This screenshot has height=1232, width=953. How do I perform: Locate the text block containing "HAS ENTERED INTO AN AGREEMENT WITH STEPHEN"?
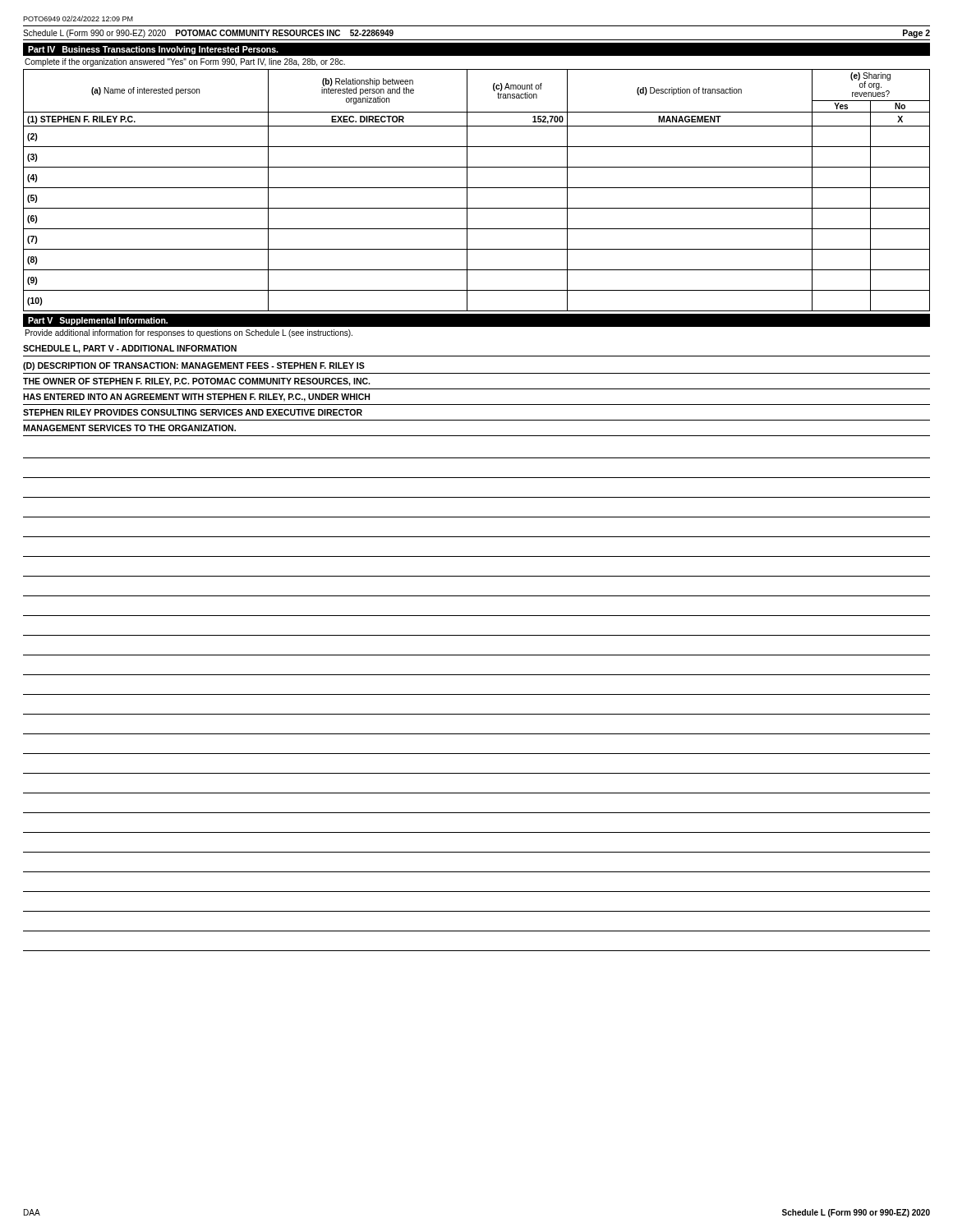point(197,397)
